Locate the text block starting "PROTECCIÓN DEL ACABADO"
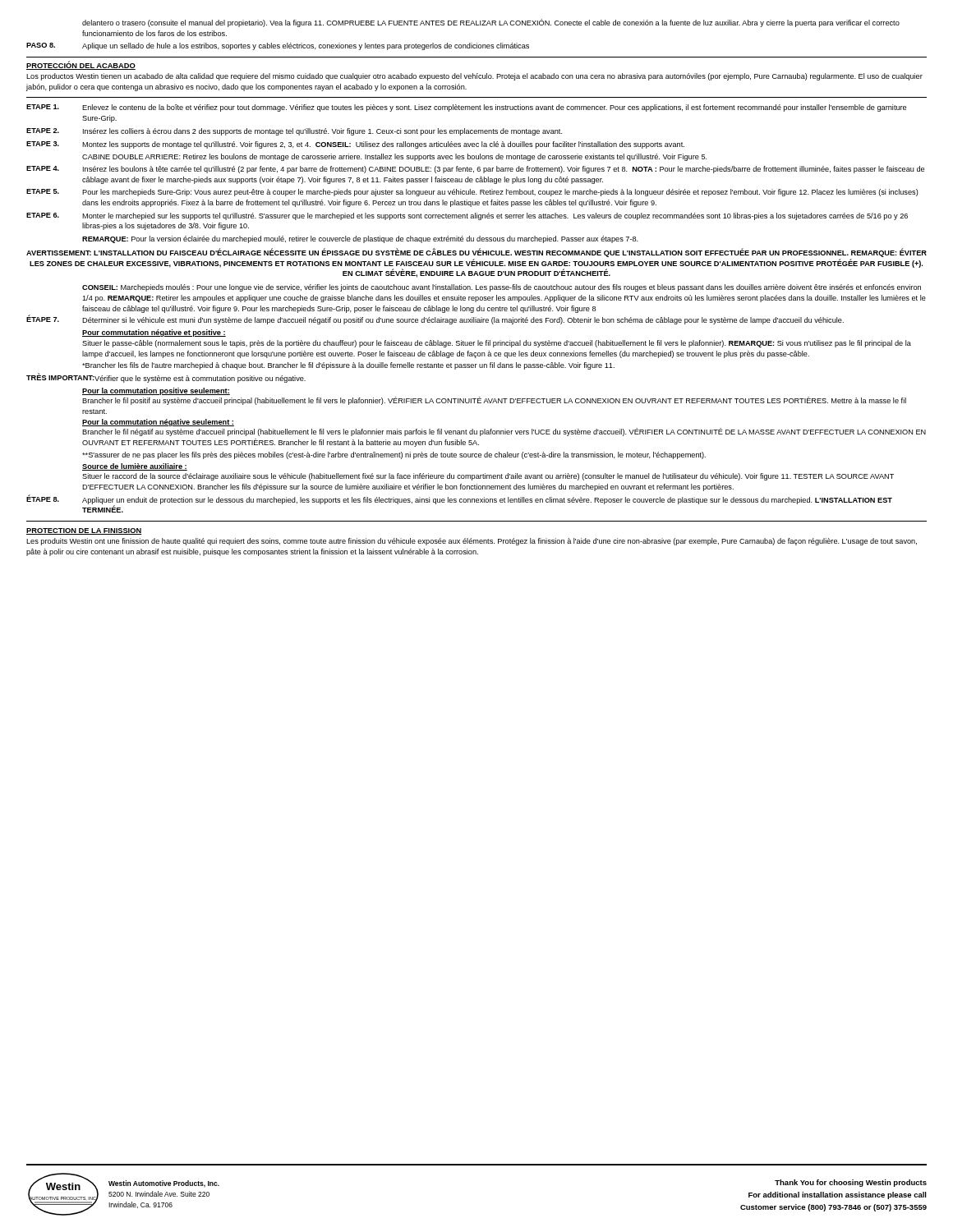 click(81, 66)
